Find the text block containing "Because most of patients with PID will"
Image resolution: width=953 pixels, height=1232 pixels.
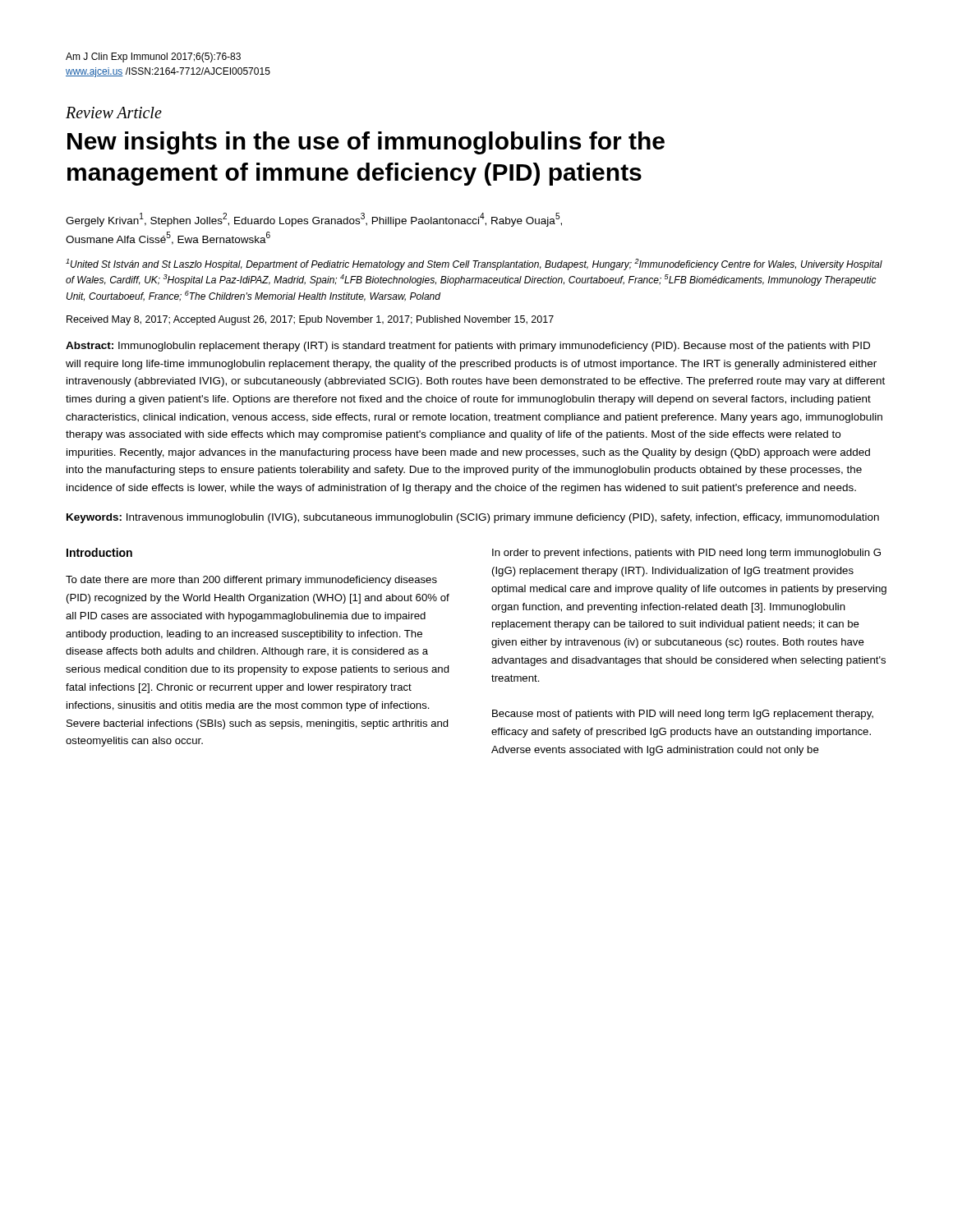click(683, 731)
